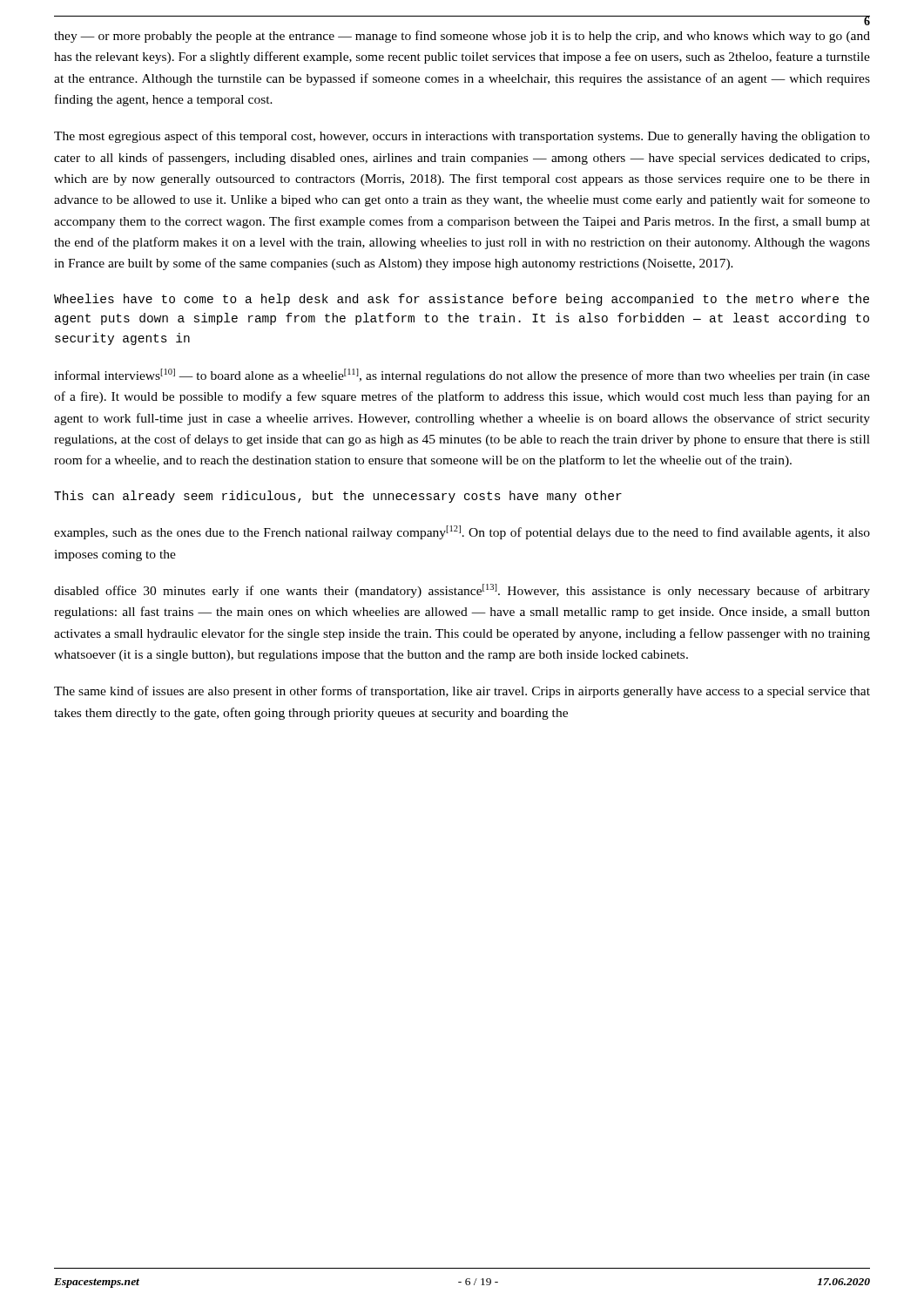The height and width of the screenshot is (1307, 924).
Task: Point to the element starting "examples, such as the ones due to"
Action: point(462,542)
